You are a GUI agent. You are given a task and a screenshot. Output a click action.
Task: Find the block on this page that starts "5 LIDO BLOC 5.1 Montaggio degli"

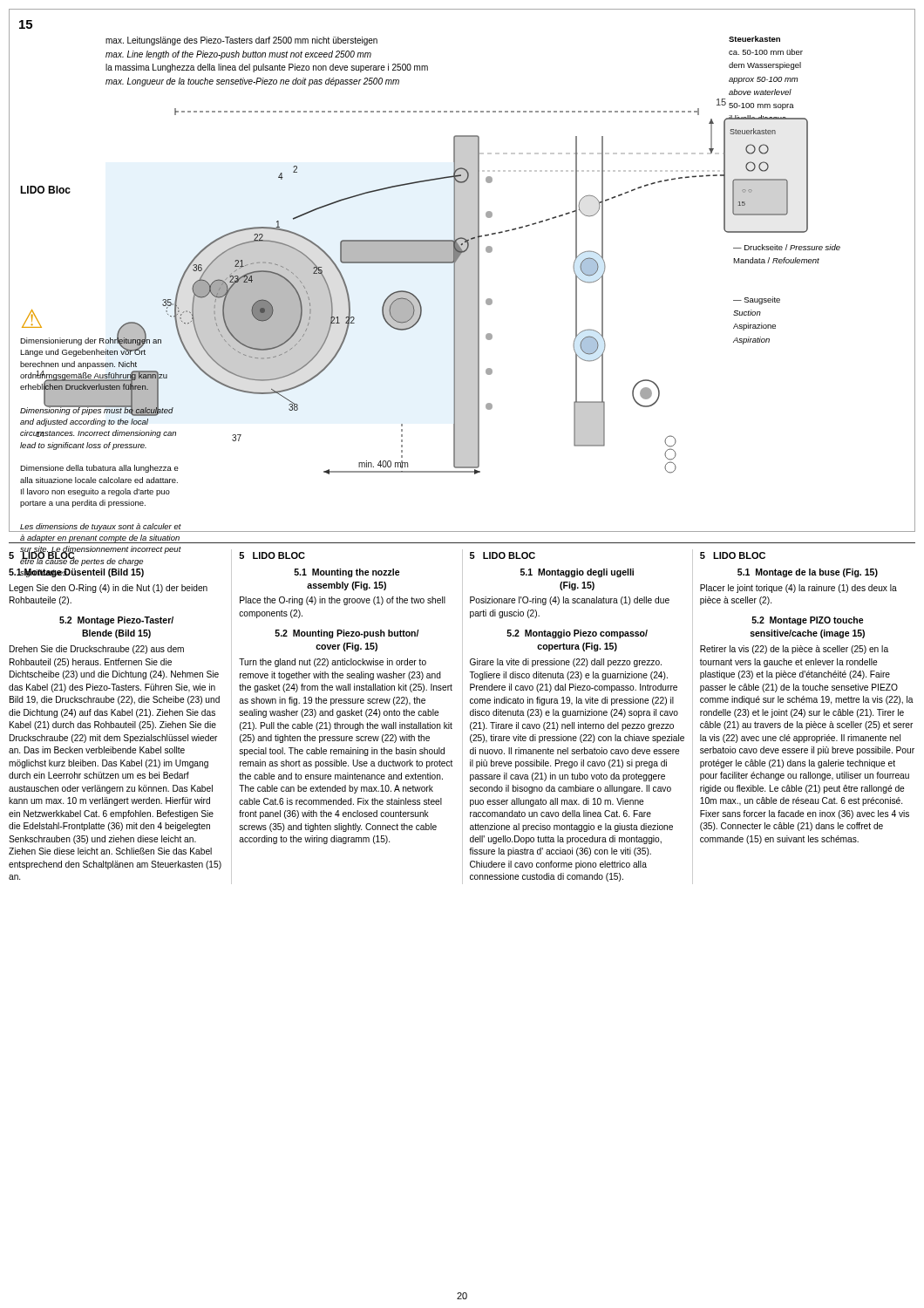coord(577,717)
